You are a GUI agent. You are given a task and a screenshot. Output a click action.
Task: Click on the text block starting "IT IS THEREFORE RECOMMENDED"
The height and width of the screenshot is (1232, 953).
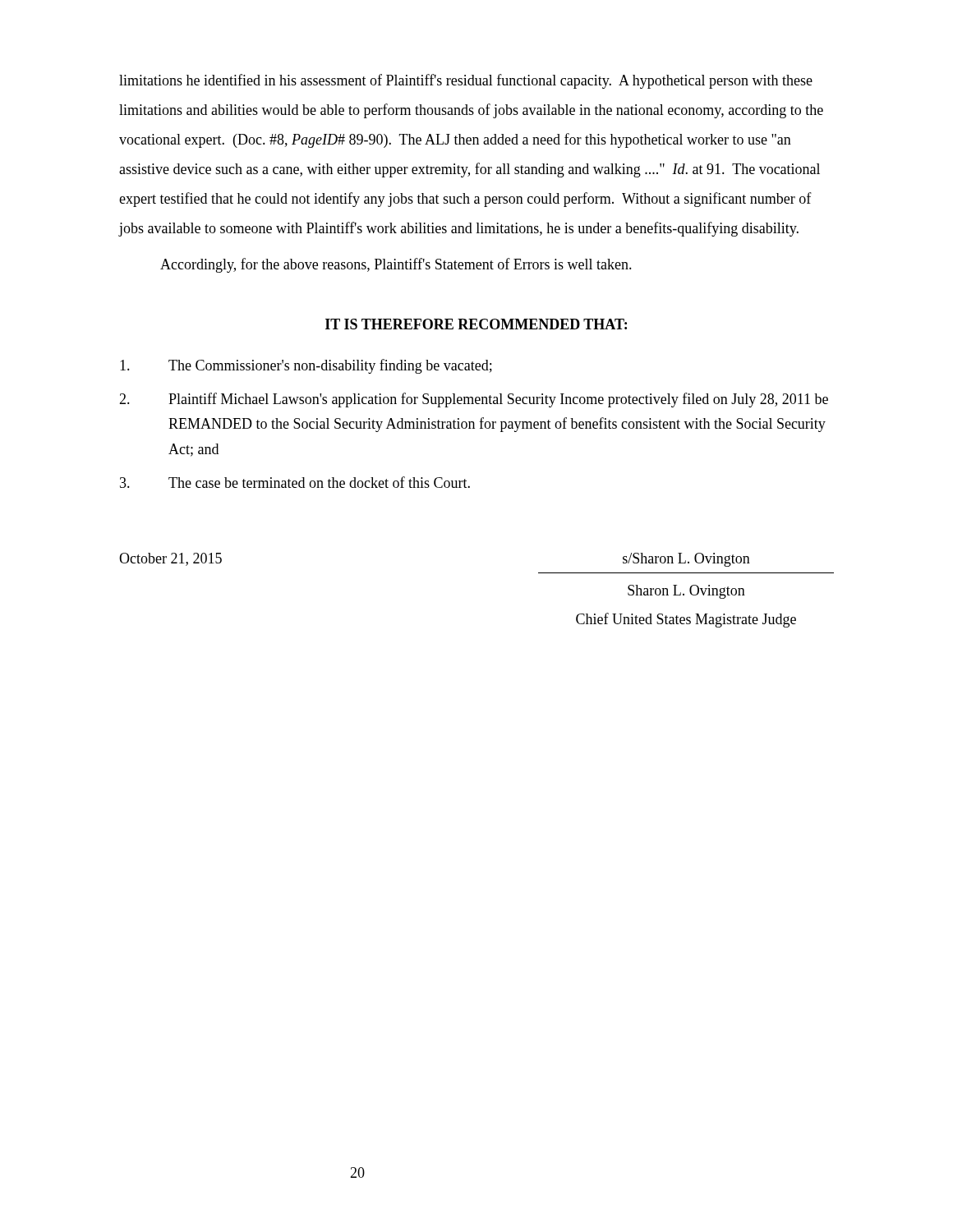click(476, 324)
